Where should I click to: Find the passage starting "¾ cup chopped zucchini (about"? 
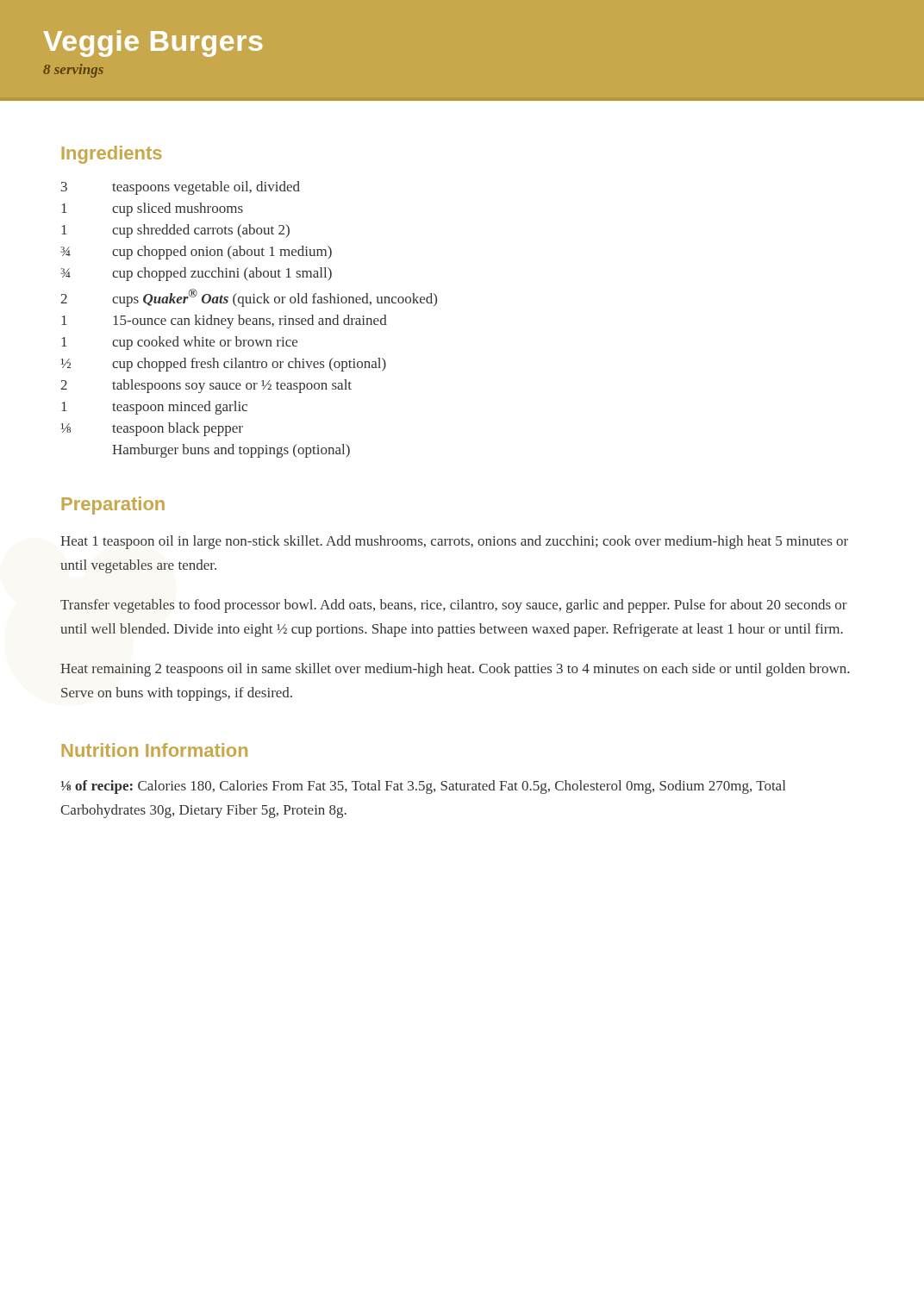pyautogui.click(x=196, y=273)
